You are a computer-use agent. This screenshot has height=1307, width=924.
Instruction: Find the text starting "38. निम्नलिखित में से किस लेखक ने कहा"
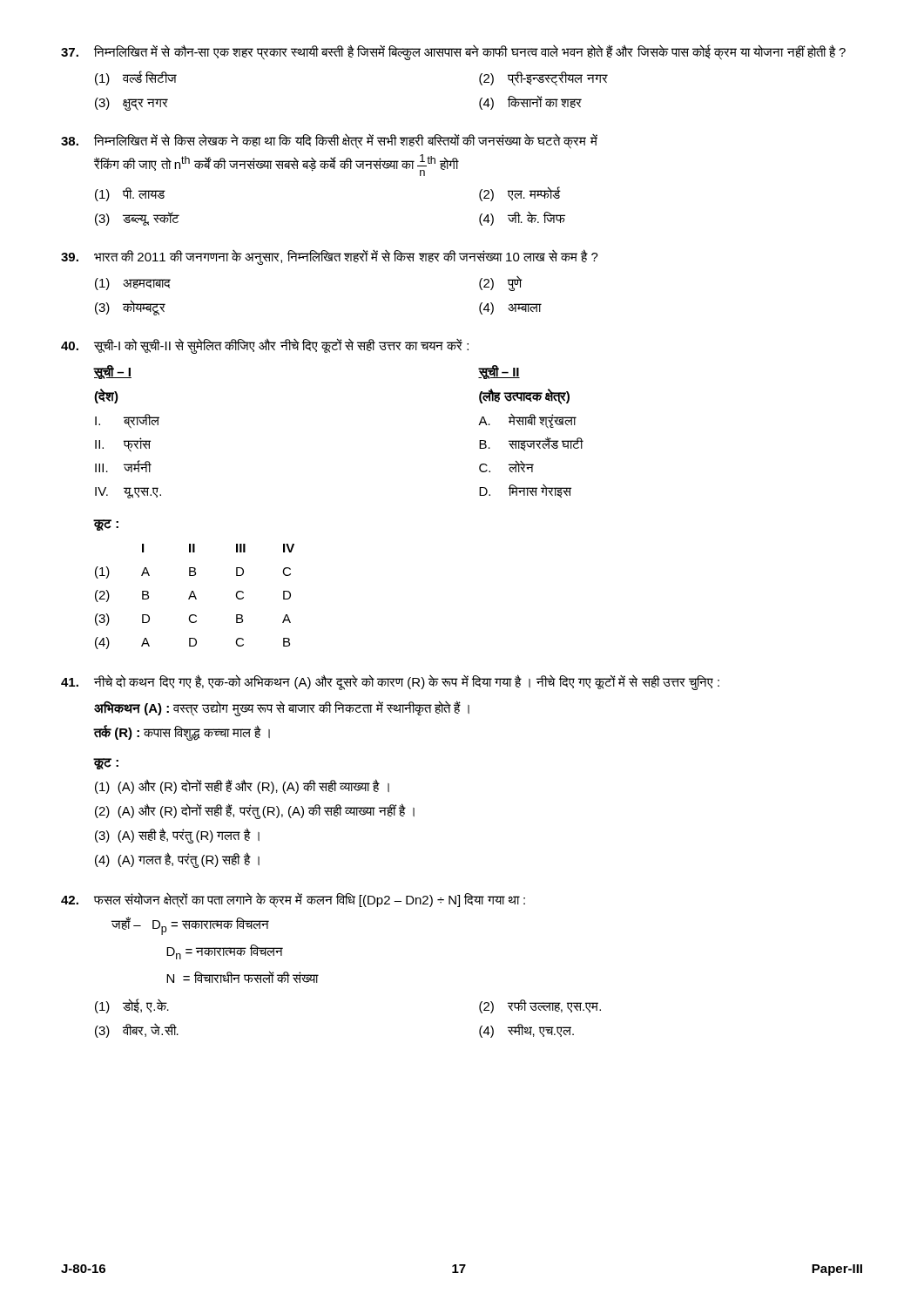coord(329,141)
